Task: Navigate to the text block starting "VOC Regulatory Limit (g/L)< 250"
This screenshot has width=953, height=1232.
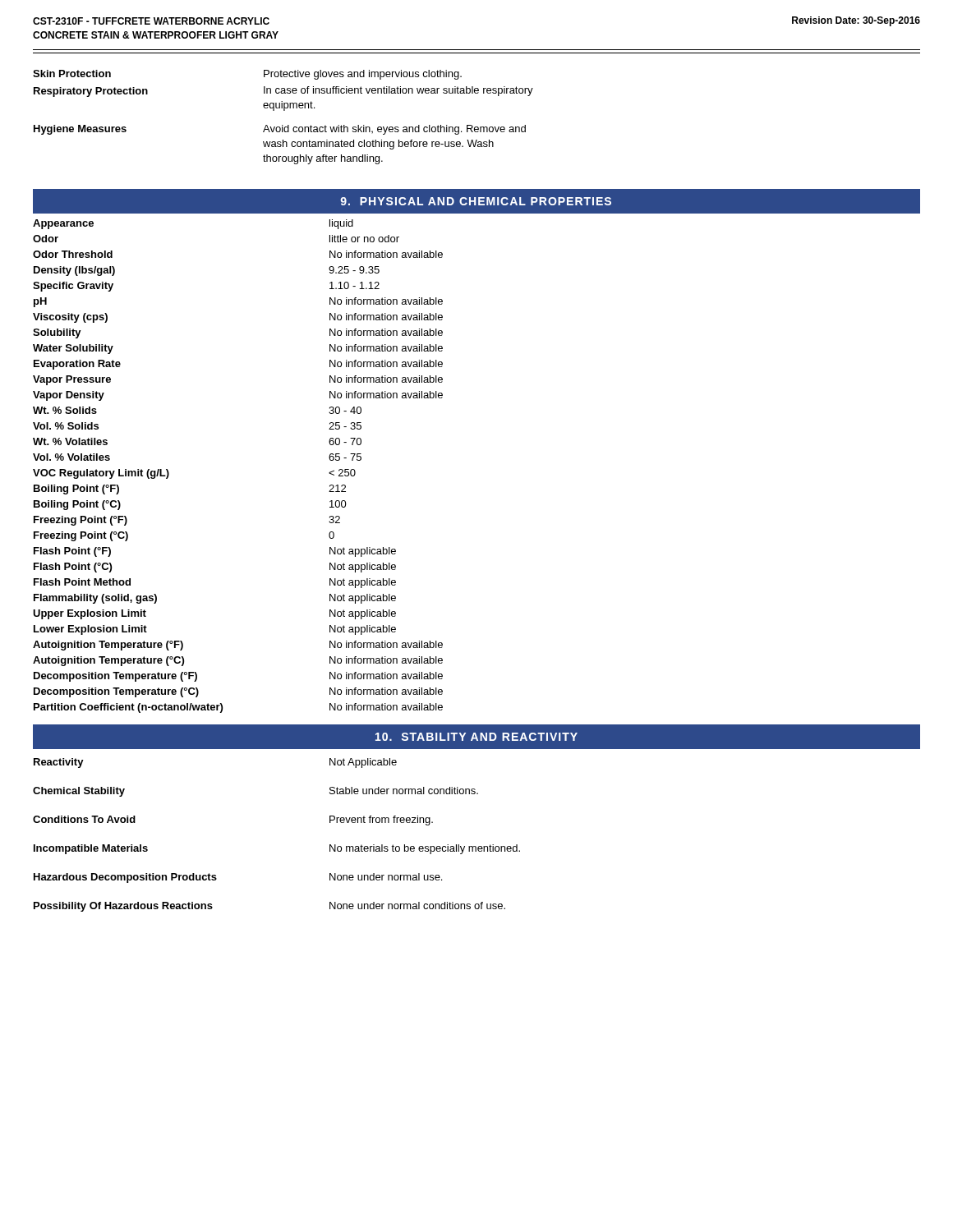Action: coord(101,475)
